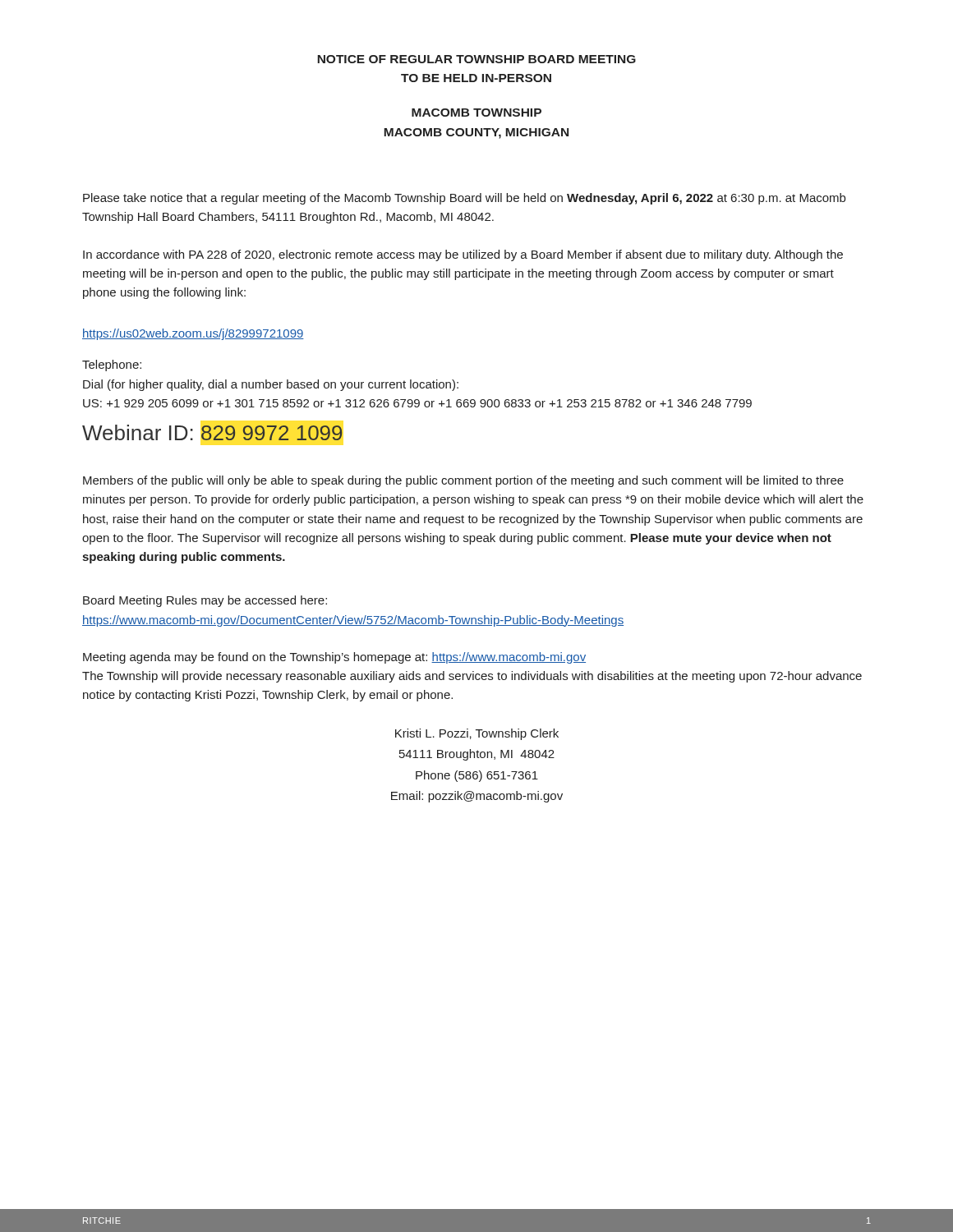
Task: Locate the text block containing "Kristi L. Pozzi, Township Clerk"
Action: 476,764
